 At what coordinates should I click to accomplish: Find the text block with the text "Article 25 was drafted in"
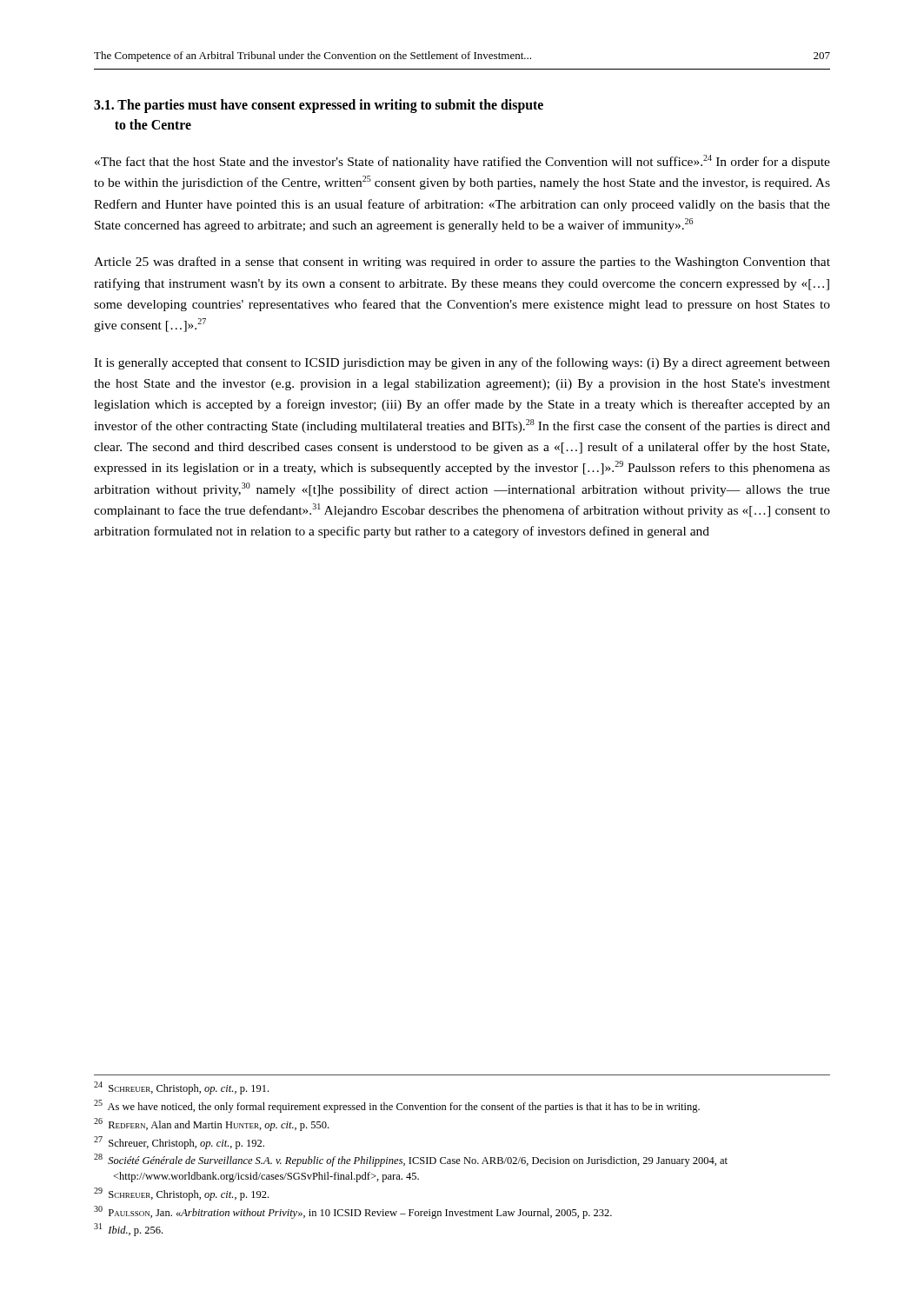point(462,293)
